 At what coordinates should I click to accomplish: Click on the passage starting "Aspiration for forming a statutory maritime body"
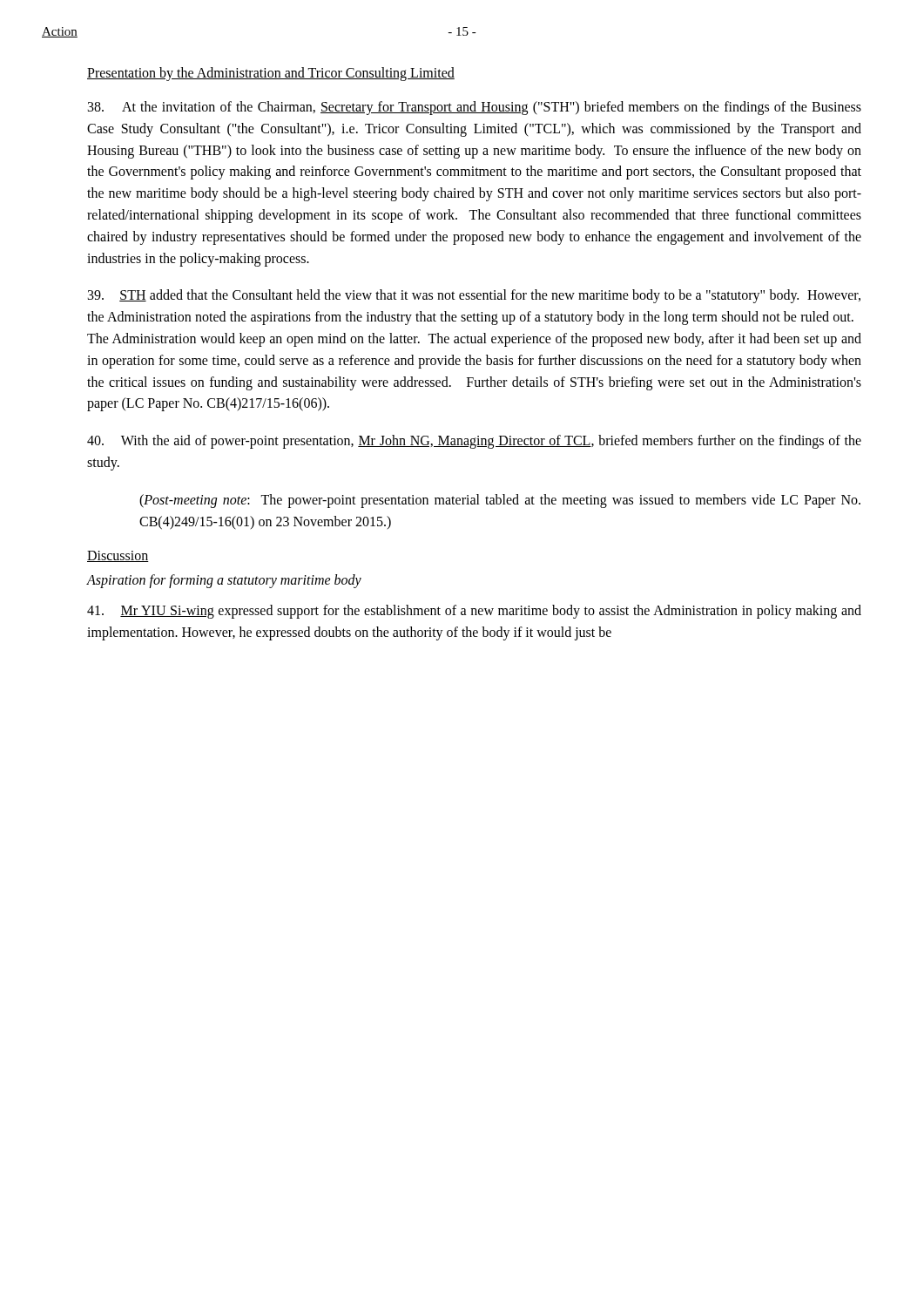pos(224,580)
